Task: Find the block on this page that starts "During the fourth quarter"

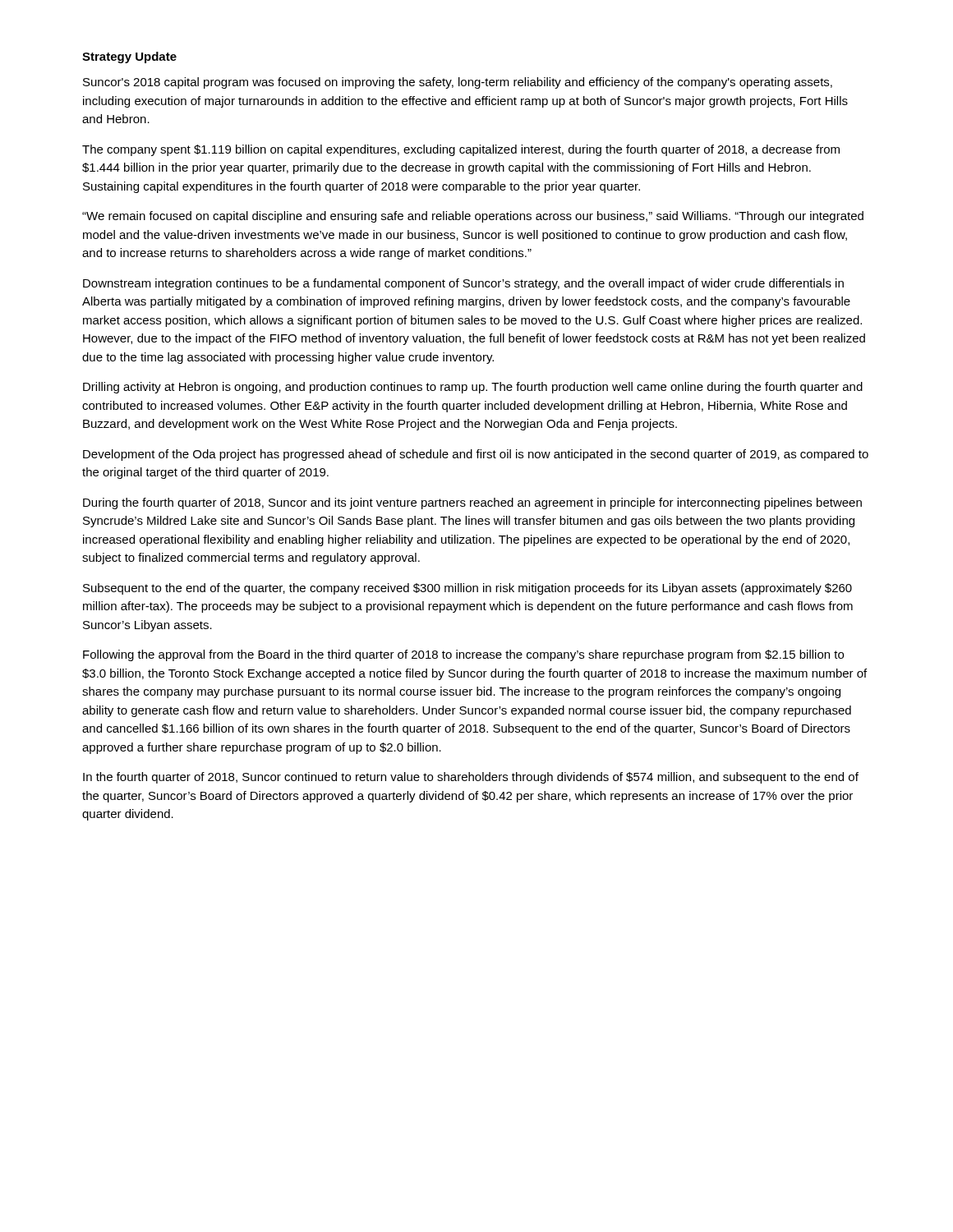Action: click(x=472, y=530)
